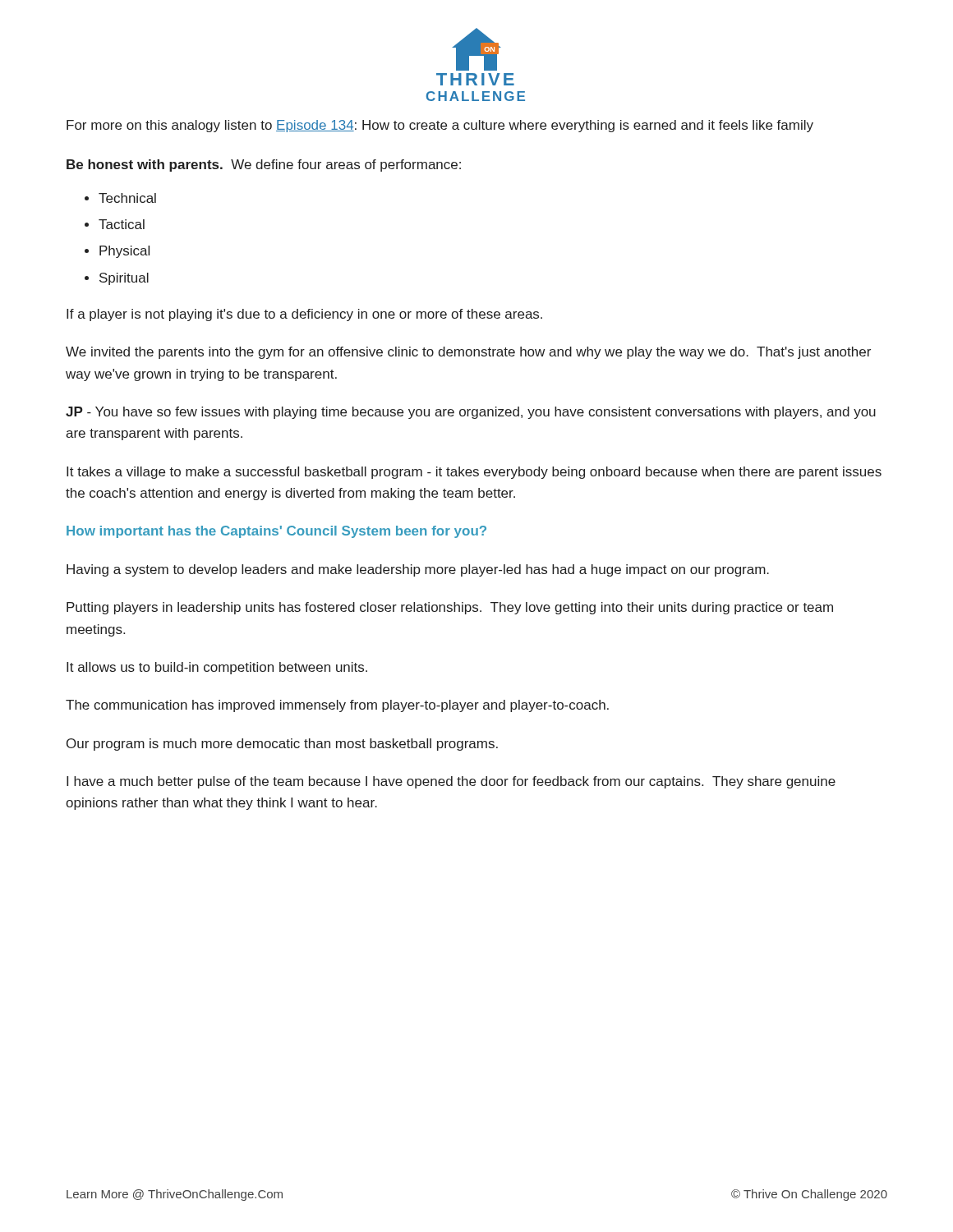Click on the text block containing "If a player is not playing it's"
This screenshot has height=1232, width=953.
(x=305, y=314)
